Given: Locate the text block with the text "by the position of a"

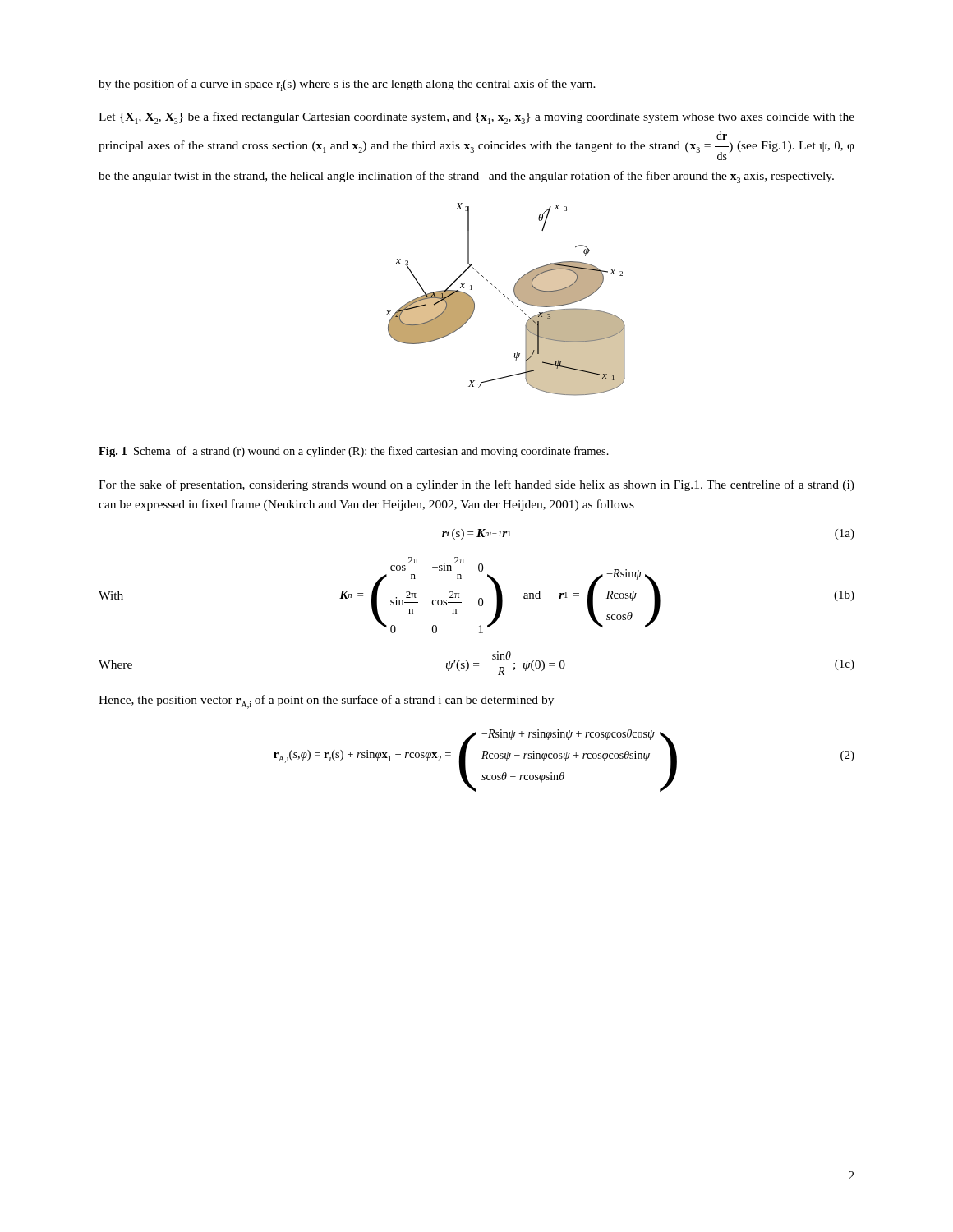Looking at the screenshot, I should [476, 84].
